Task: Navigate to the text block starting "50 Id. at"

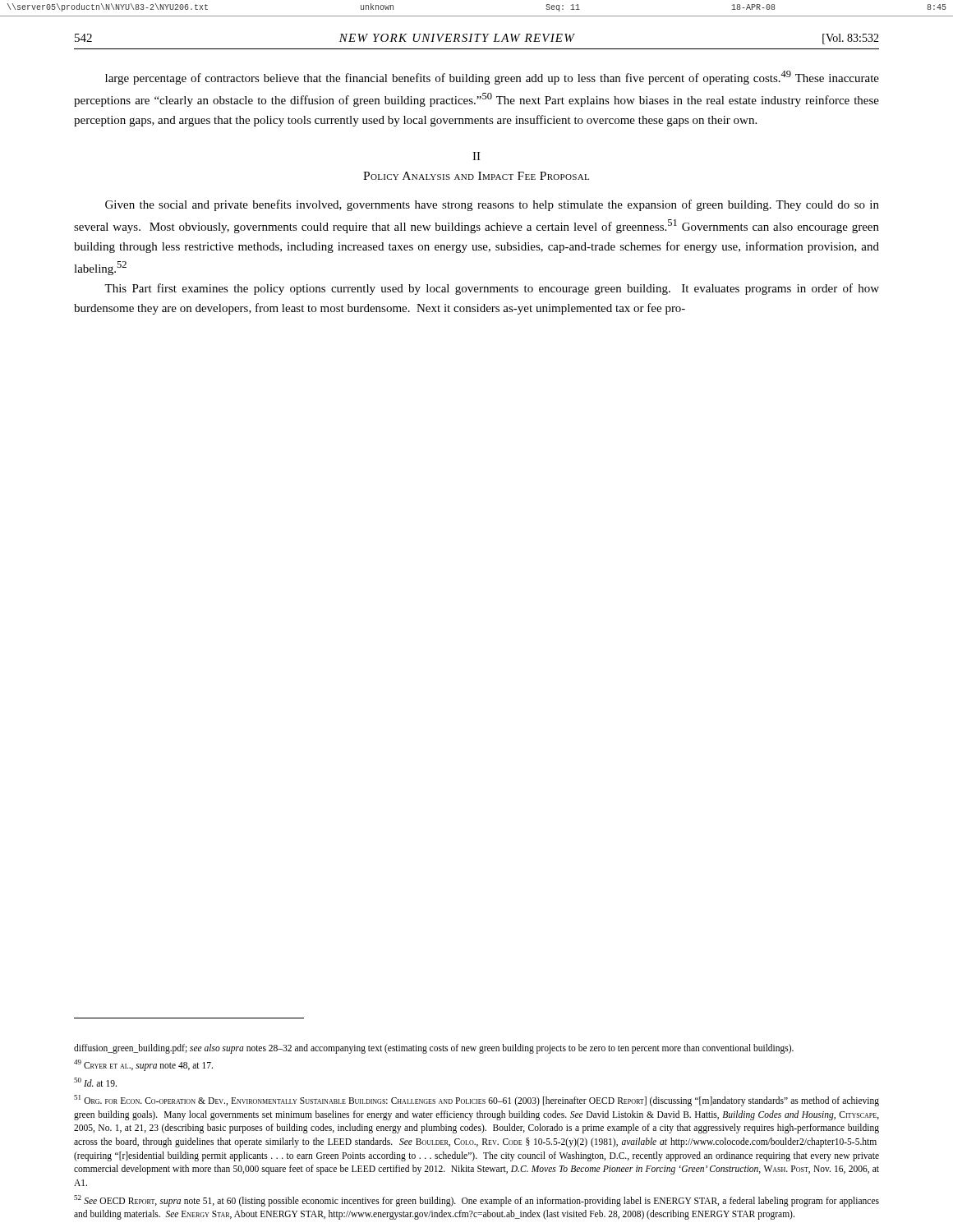Action: coord(96,1082)
